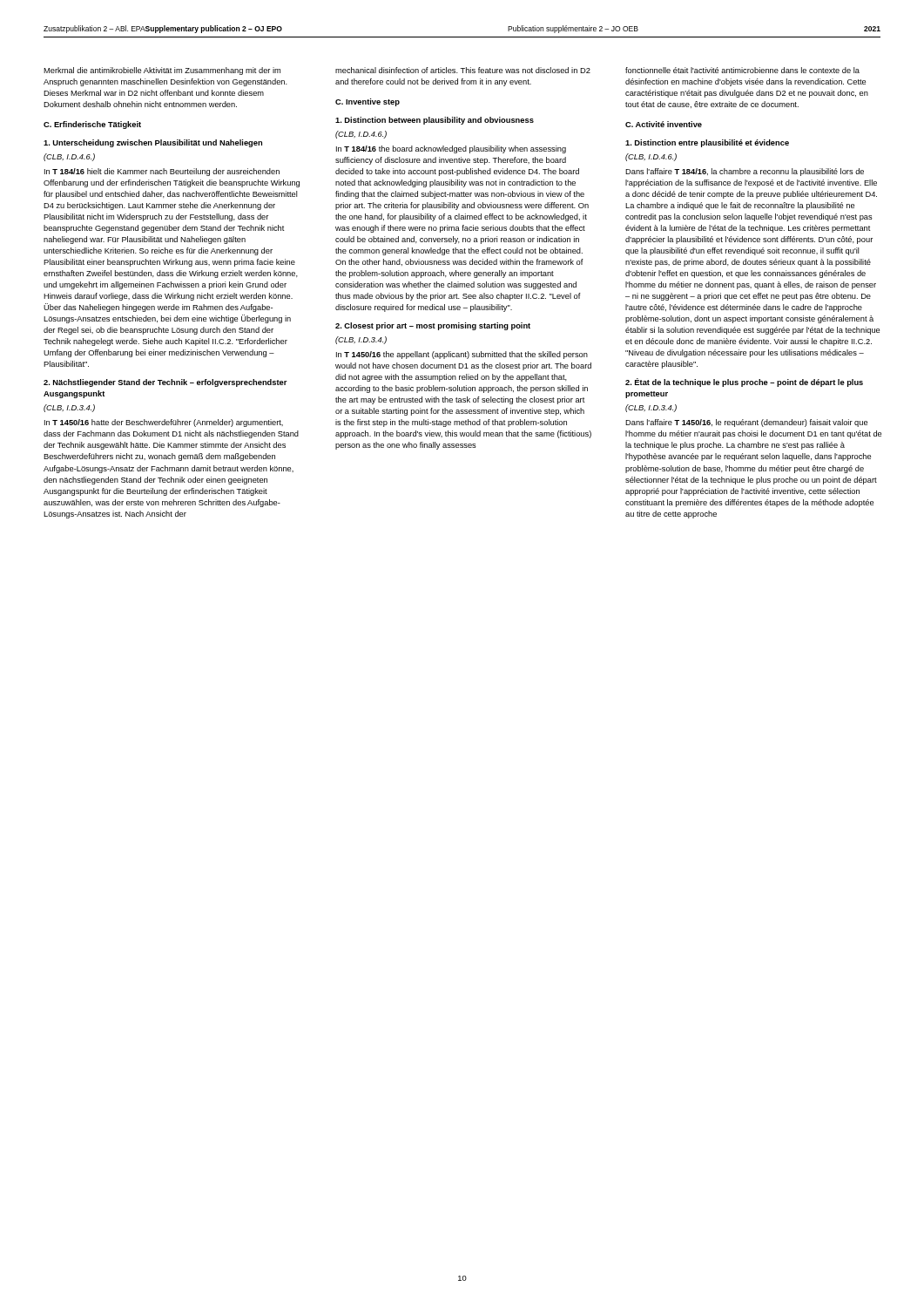924x1307 pixels.
Task: Locate the section header with the text "1. Unterscheidung zwischen Plausibilität und Naheliegen"
Action: [x=153, y=143]
